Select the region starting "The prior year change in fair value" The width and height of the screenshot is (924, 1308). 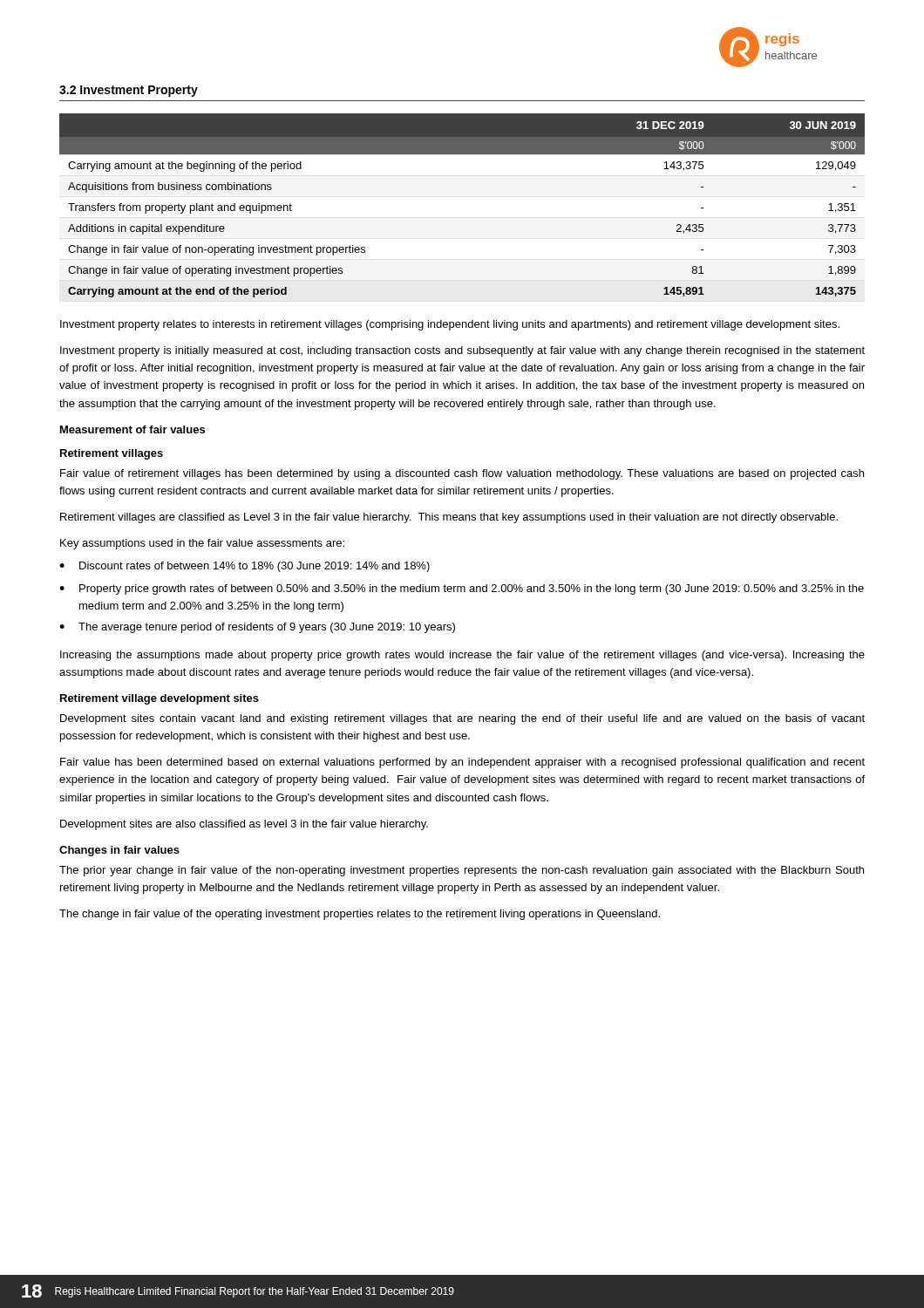point(462,878)
